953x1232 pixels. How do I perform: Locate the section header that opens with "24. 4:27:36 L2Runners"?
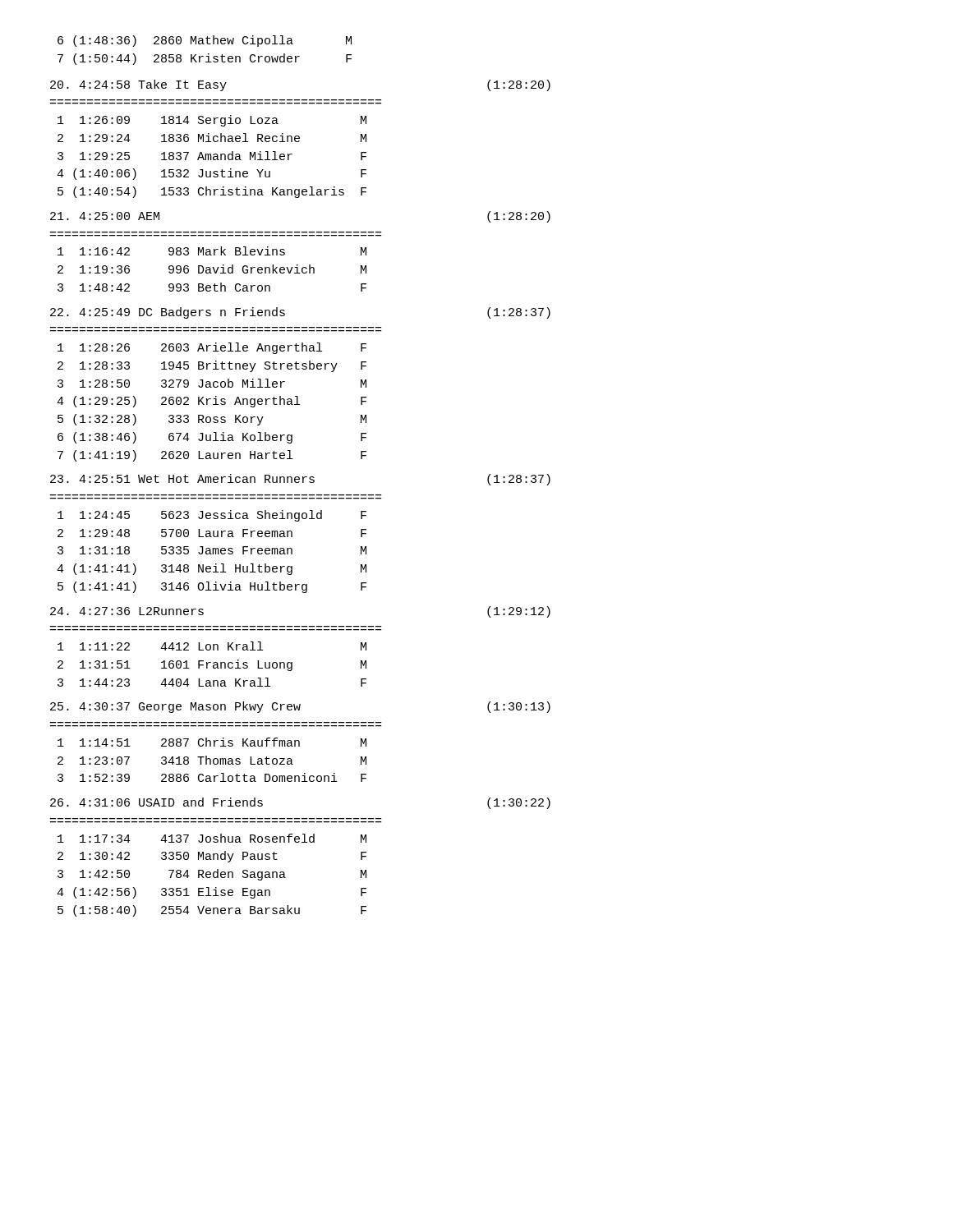click(476, 612)
